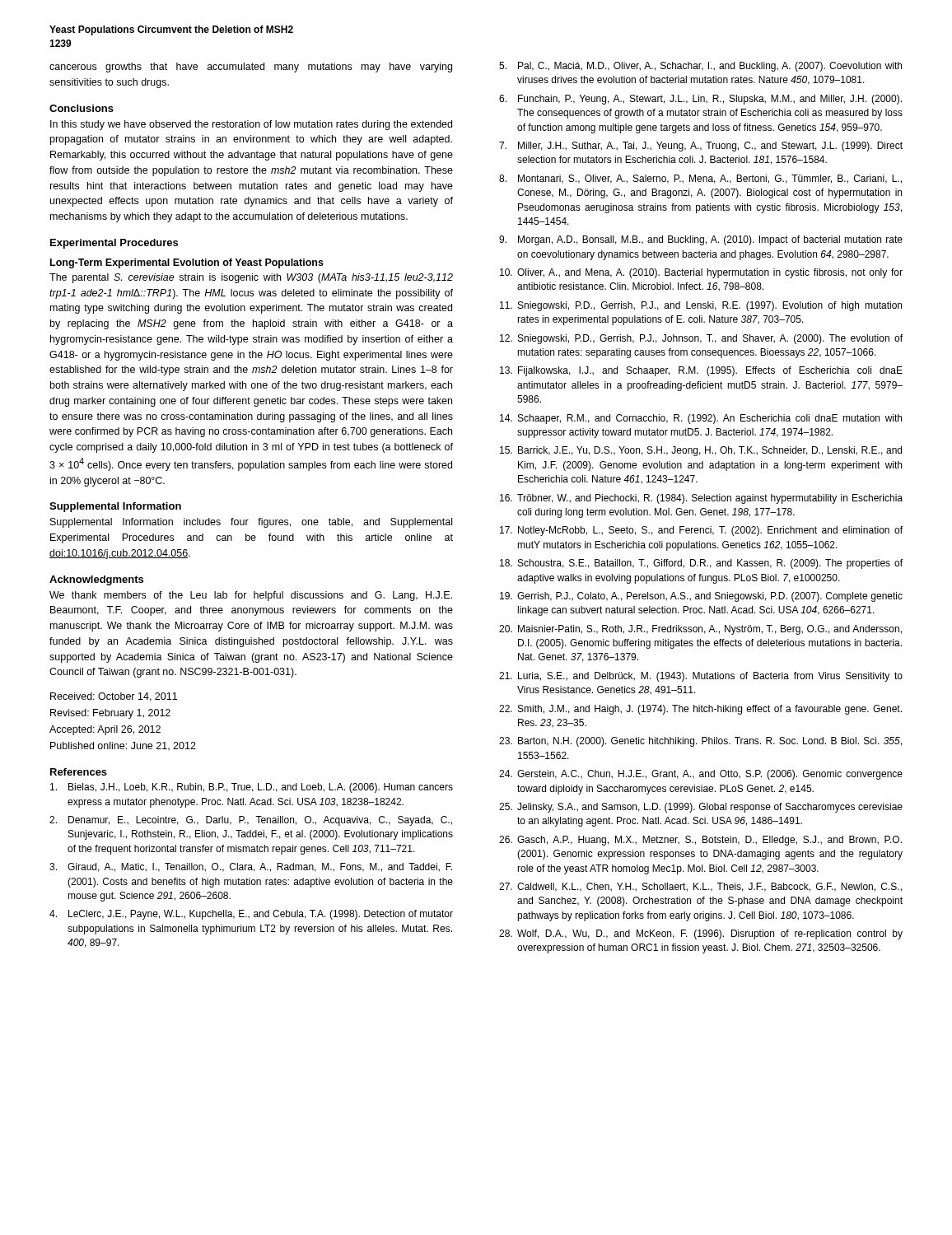Click on the element starting "Bielas, J.H., Loeb, K.R., Rubin, B.P., True,"
The image size is (952, 1235).
(x=251, y=795)
